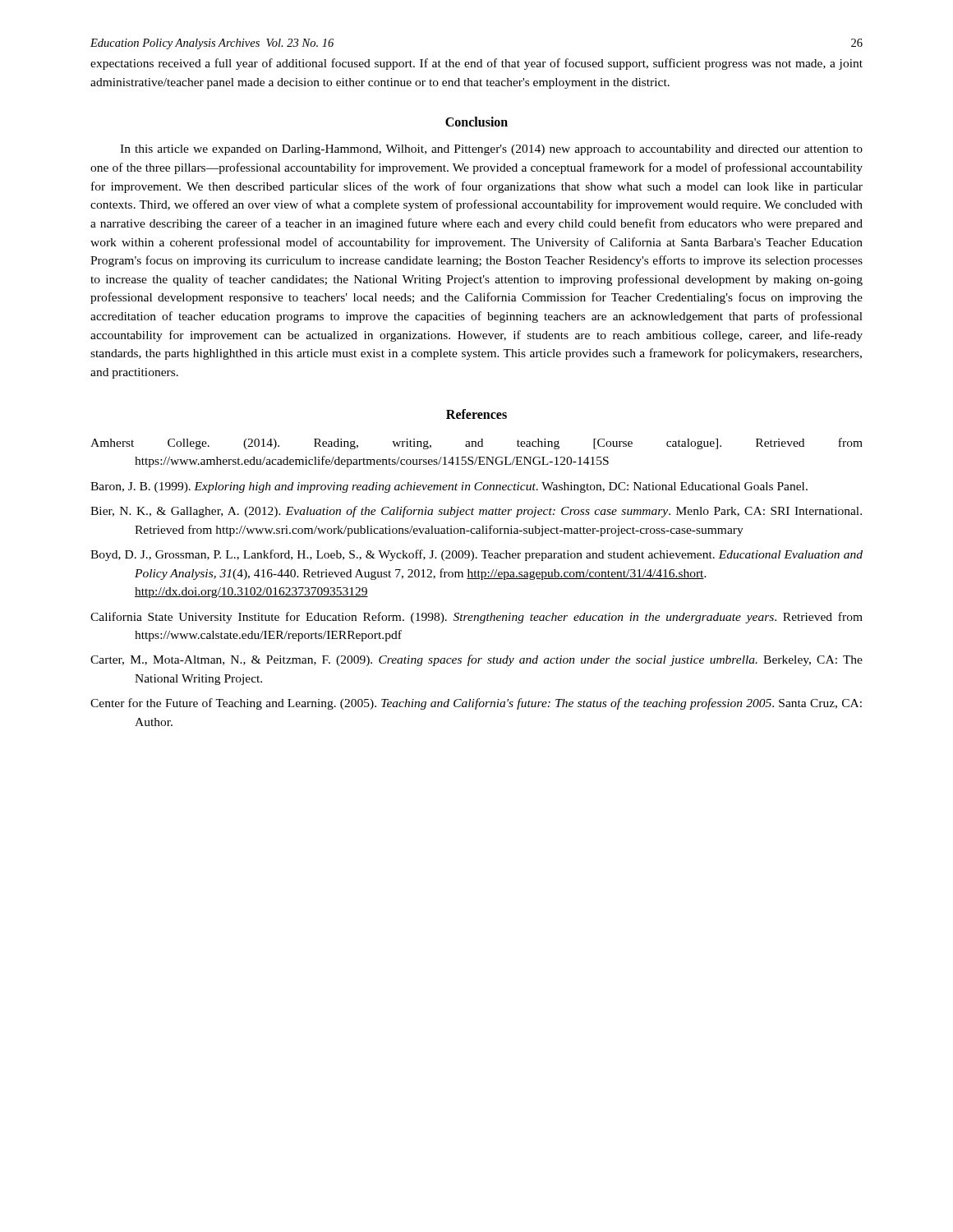The width and height of the screenshot is (953, 1232).
Task: Navigate to the element starting "Baron, J. B. (1999). Exploring high and improving"
Action: (x=449, y=486)
